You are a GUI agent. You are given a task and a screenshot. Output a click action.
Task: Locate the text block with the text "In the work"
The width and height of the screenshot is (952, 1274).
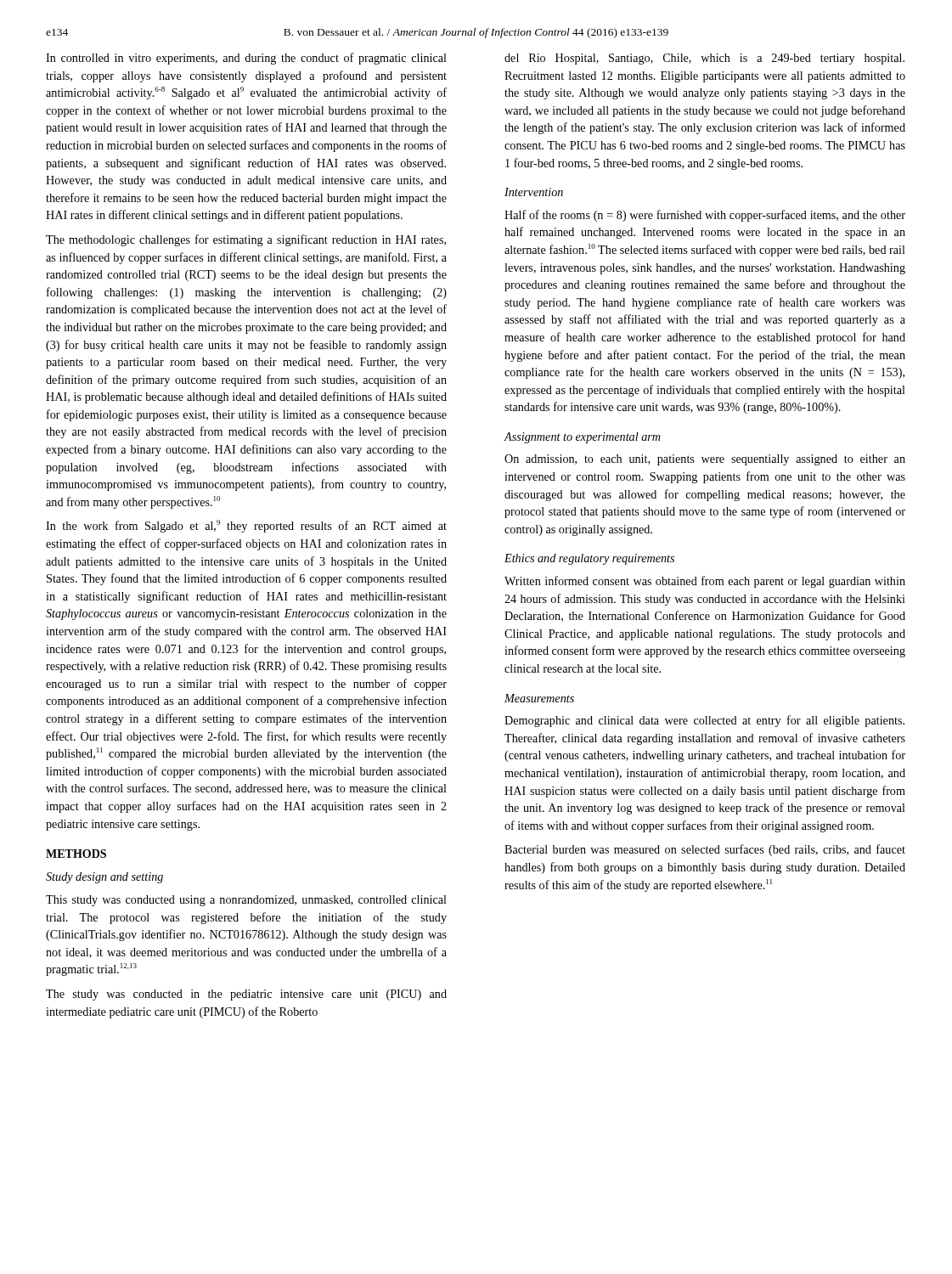[x=246, y=675]
